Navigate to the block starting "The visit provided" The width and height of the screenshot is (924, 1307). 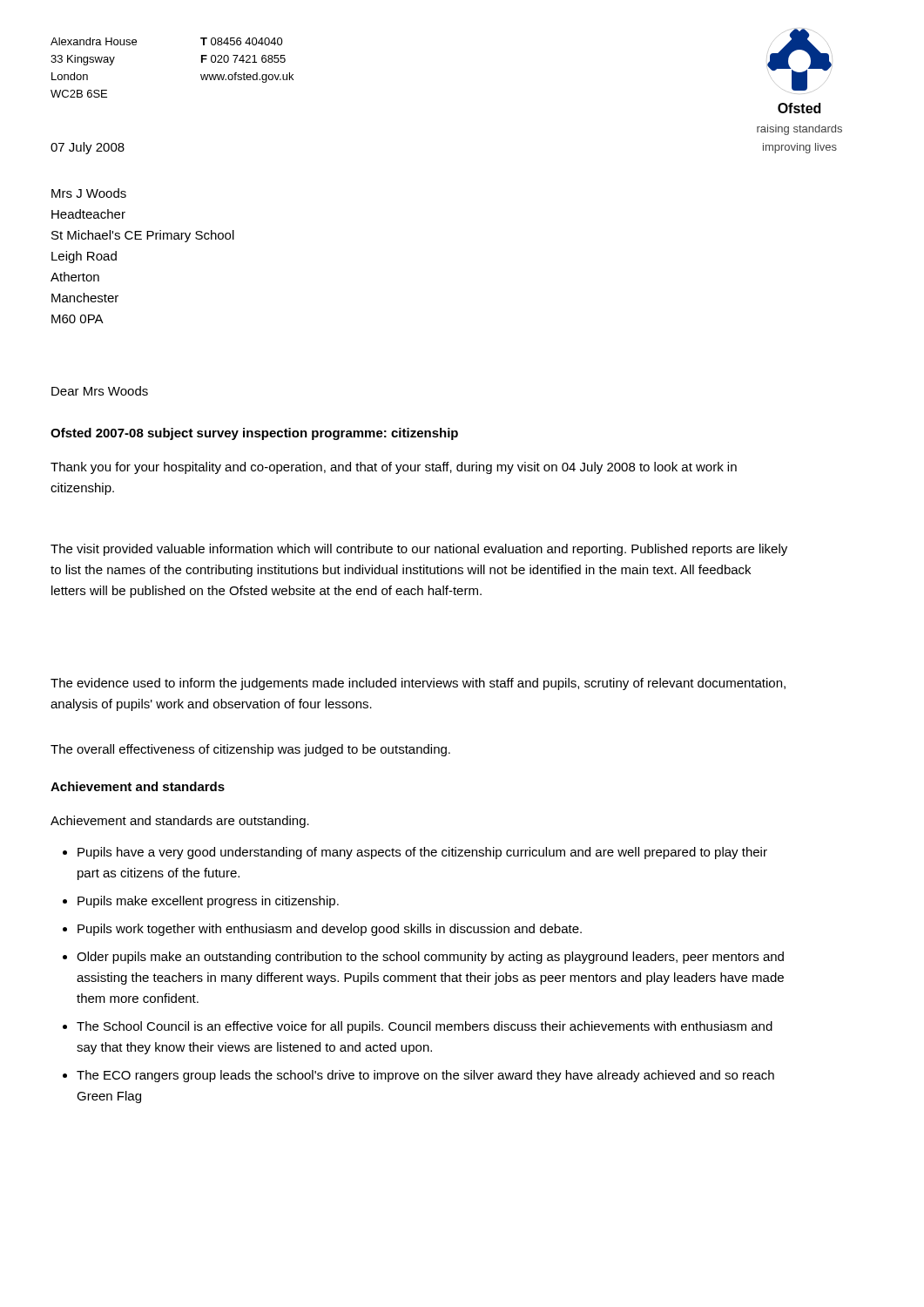coord(419,569)
